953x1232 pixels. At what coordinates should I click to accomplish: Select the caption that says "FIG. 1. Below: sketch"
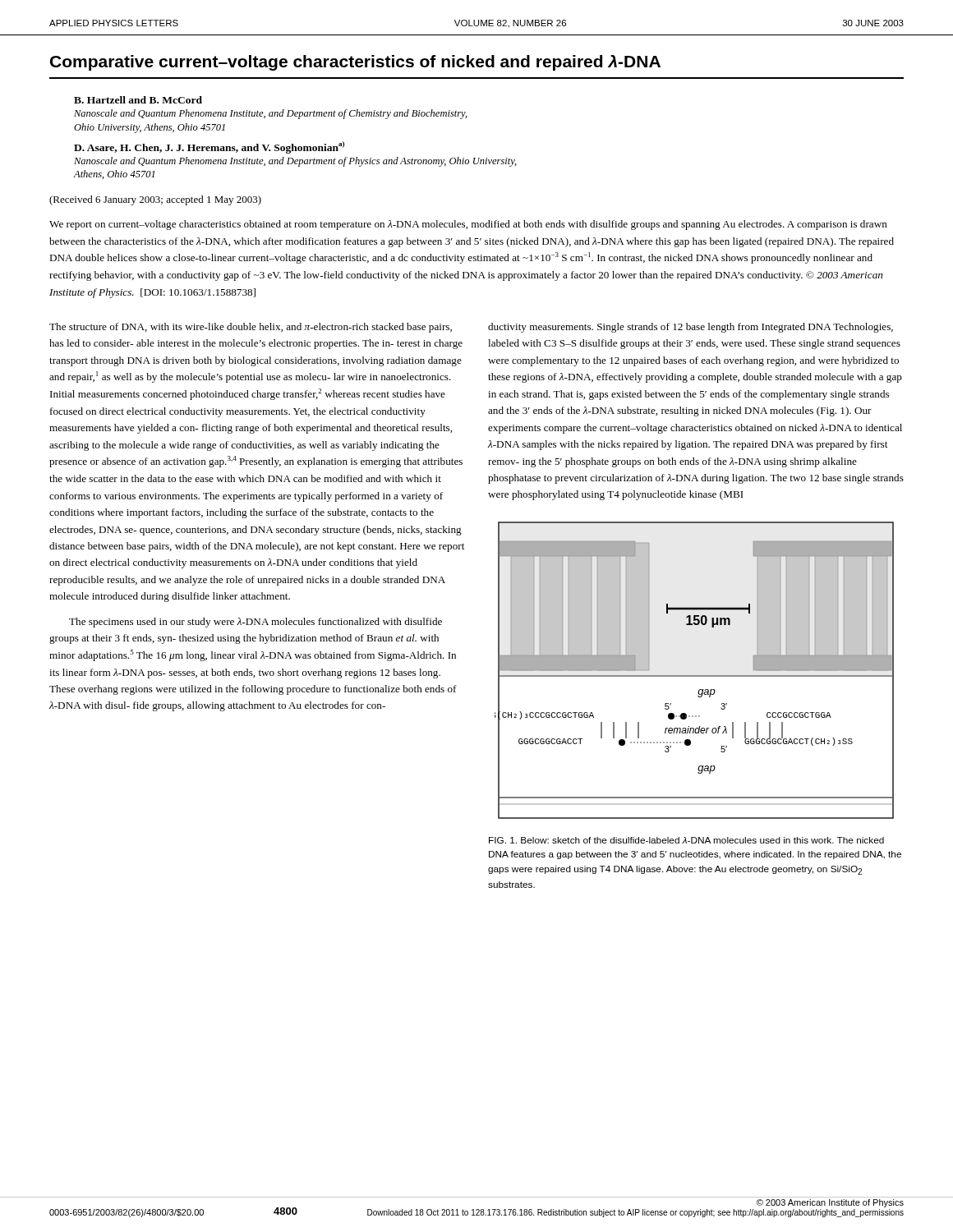pos(695,863)
